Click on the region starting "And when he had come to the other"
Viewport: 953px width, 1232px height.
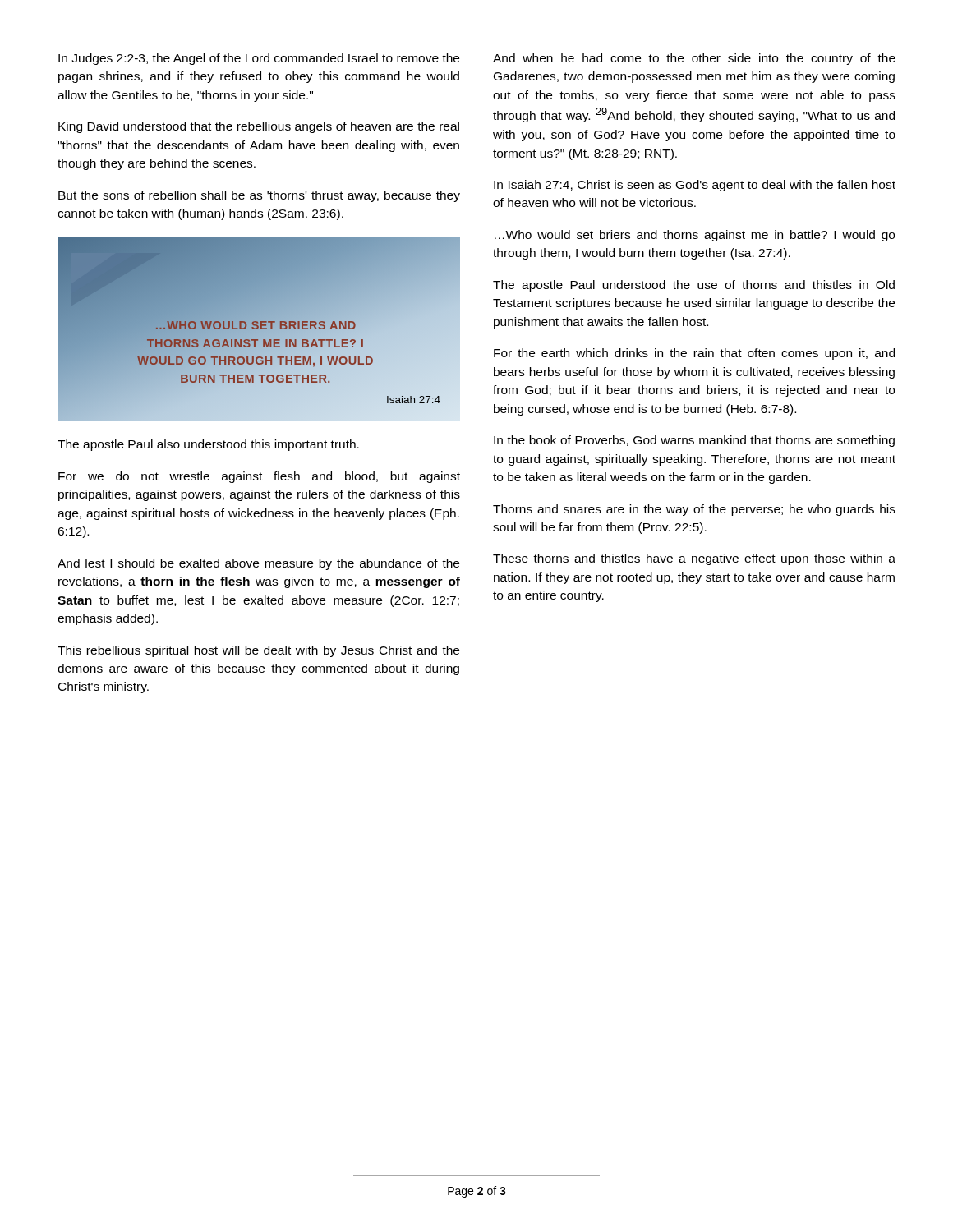click(694, 106)
